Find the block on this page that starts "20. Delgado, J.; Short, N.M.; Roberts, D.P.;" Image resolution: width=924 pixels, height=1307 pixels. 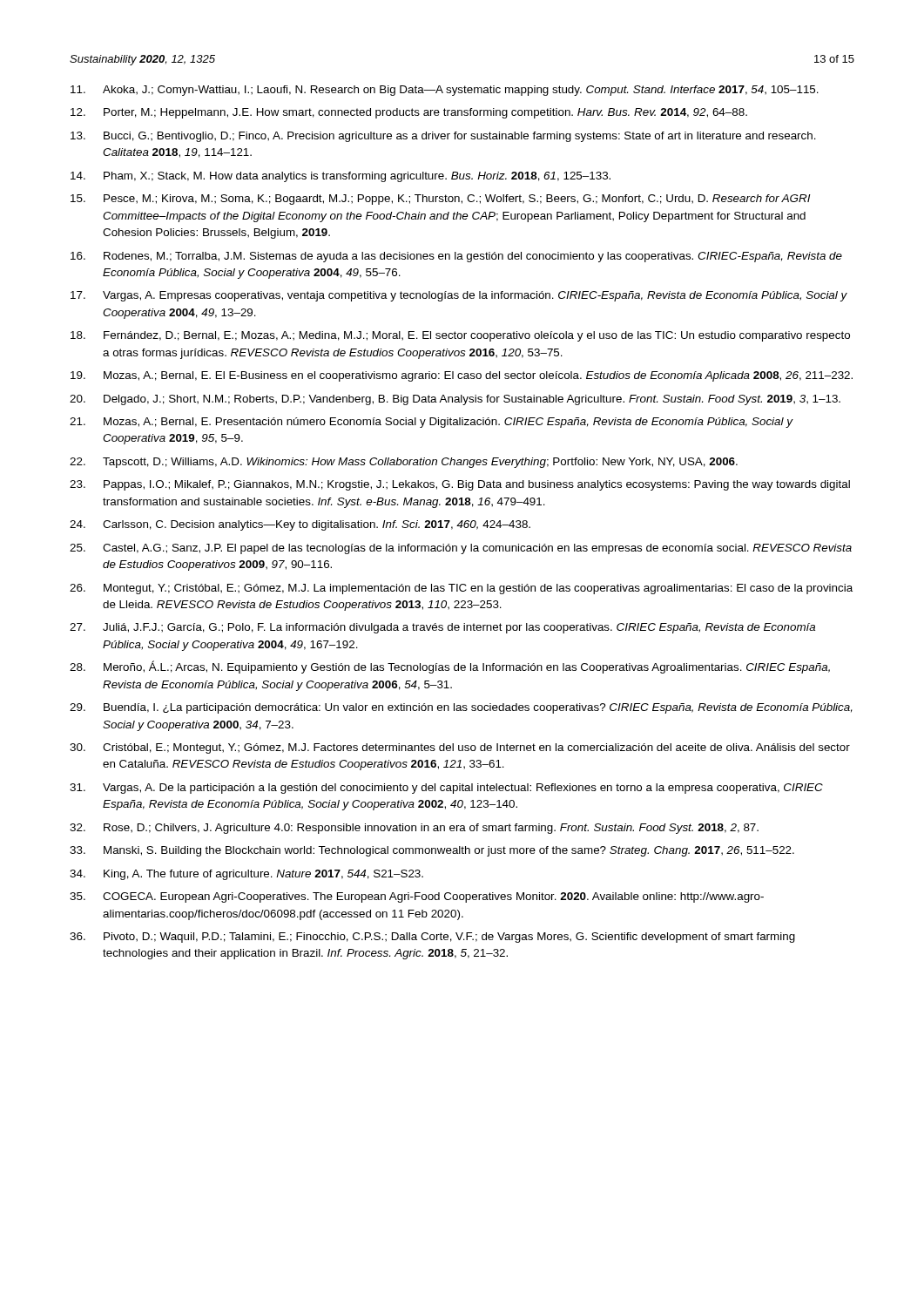click(462, 398)
